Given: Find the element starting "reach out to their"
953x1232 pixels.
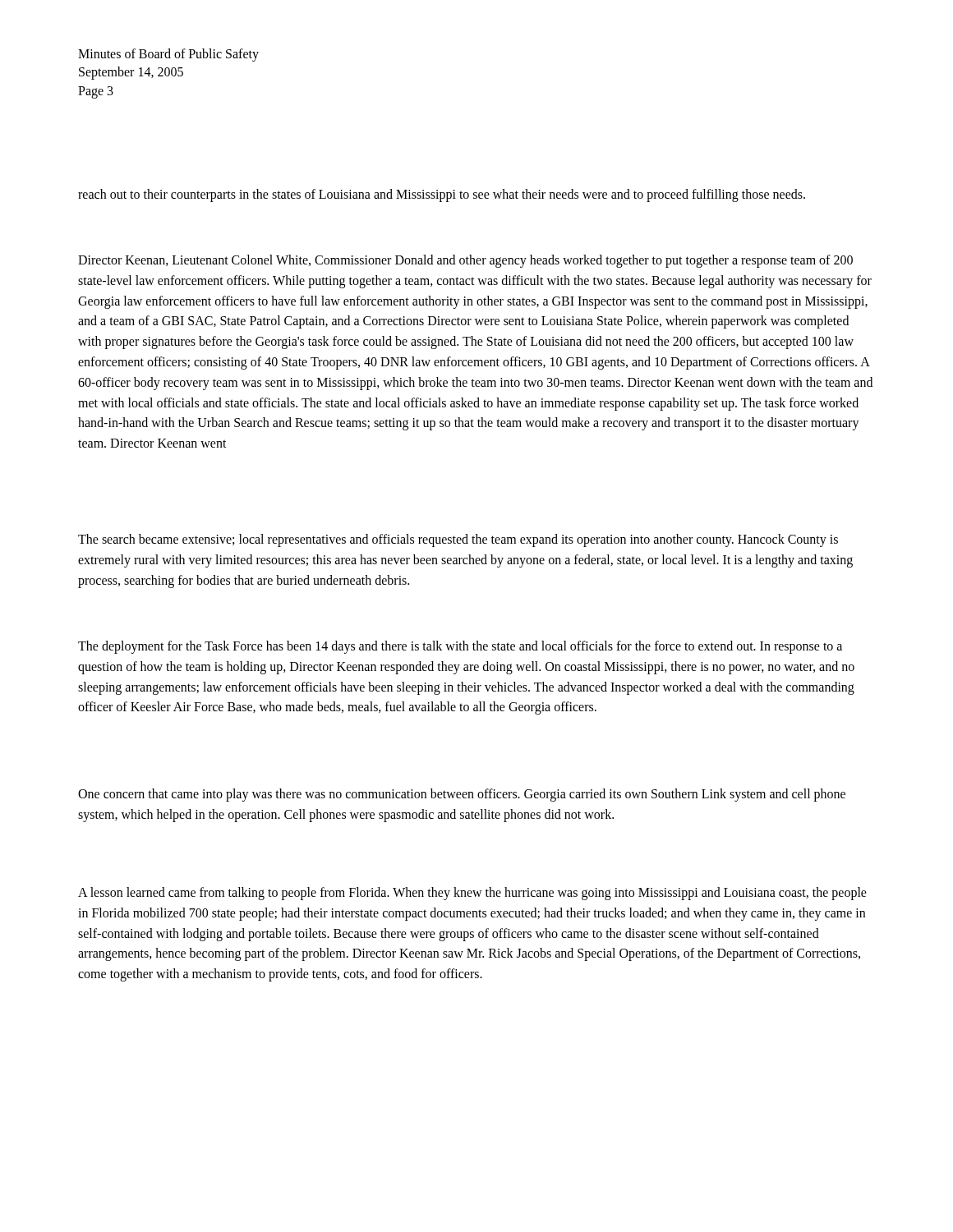Looking at the screenshot, I should coord(442,194).
